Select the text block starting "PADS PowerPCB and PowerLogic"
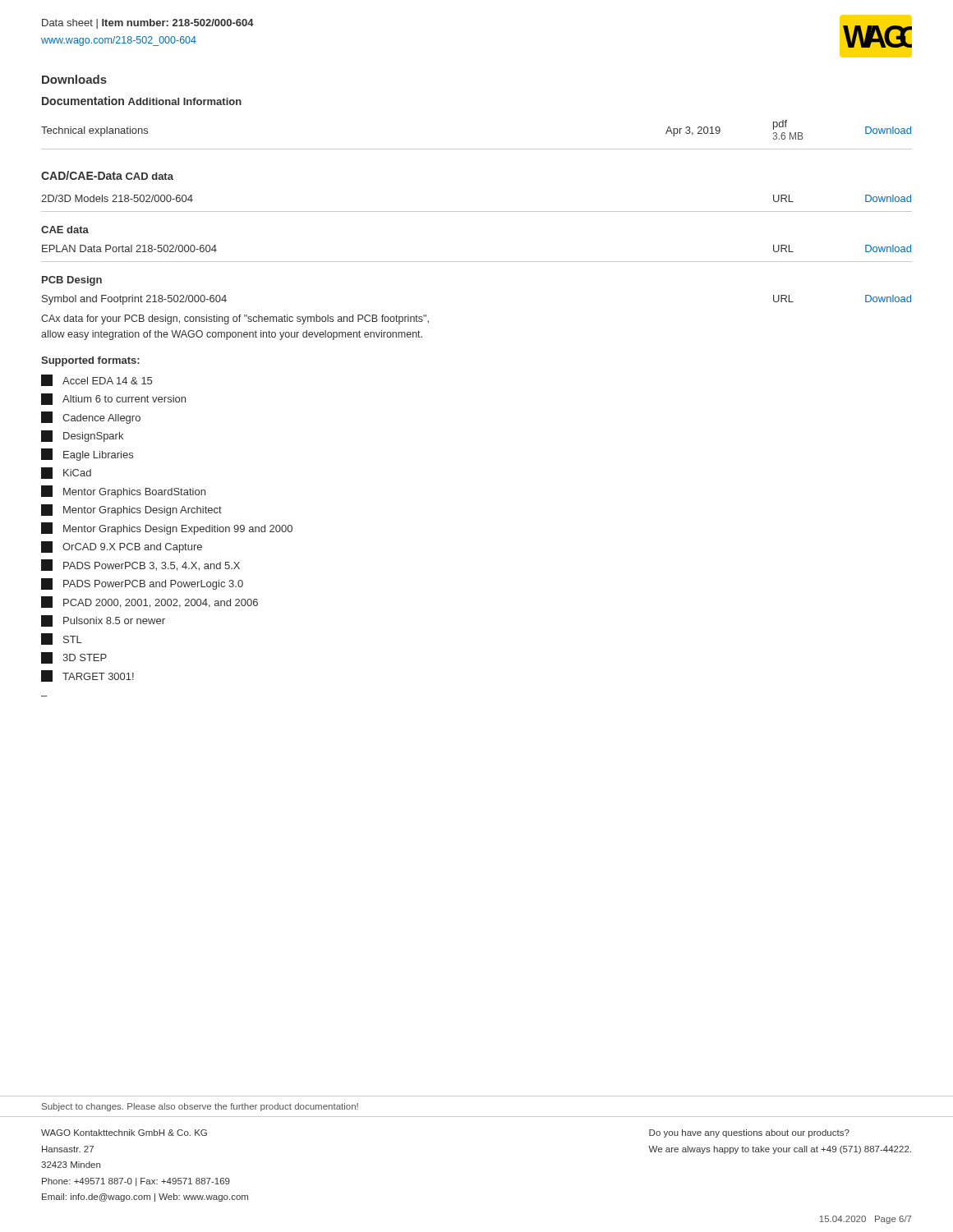 142,584
